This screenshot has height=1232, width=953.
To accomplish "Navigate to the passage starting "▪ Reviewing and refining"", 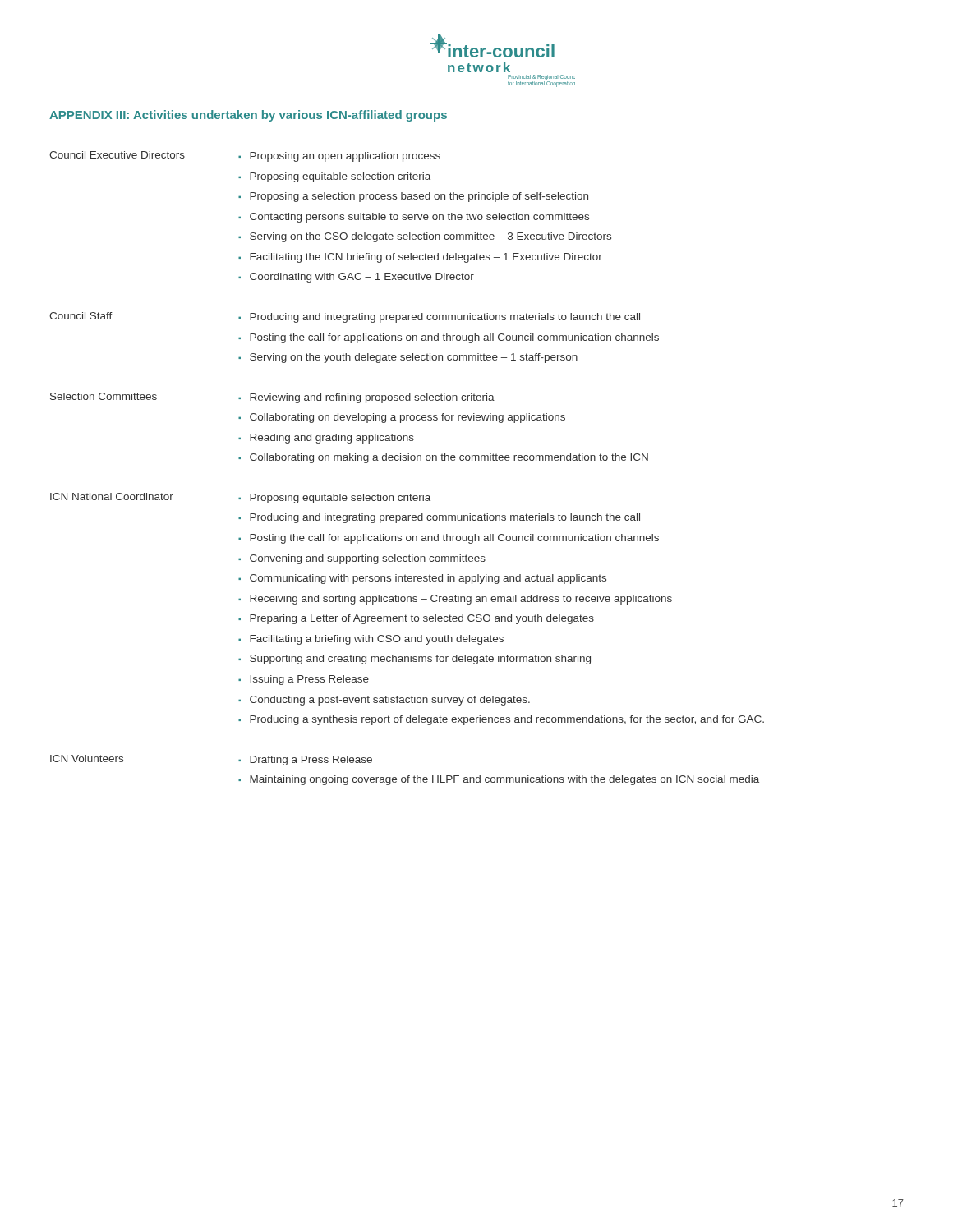I will coord(366,398).
